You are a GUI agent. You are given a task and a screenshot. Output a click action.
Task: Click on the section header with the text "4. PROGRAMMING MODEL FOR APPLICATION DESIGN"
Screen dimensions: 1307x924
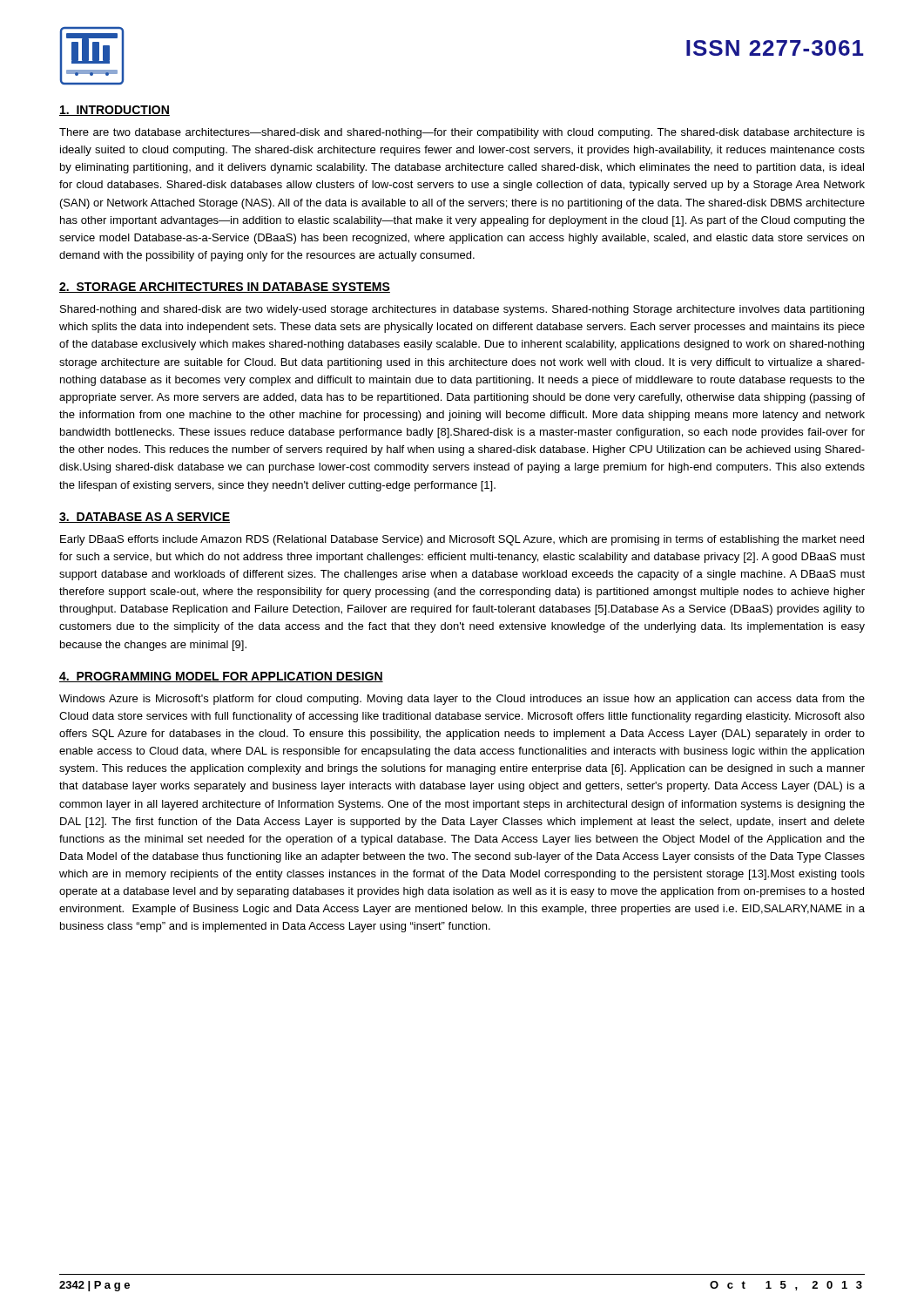(x=221, y=676)
